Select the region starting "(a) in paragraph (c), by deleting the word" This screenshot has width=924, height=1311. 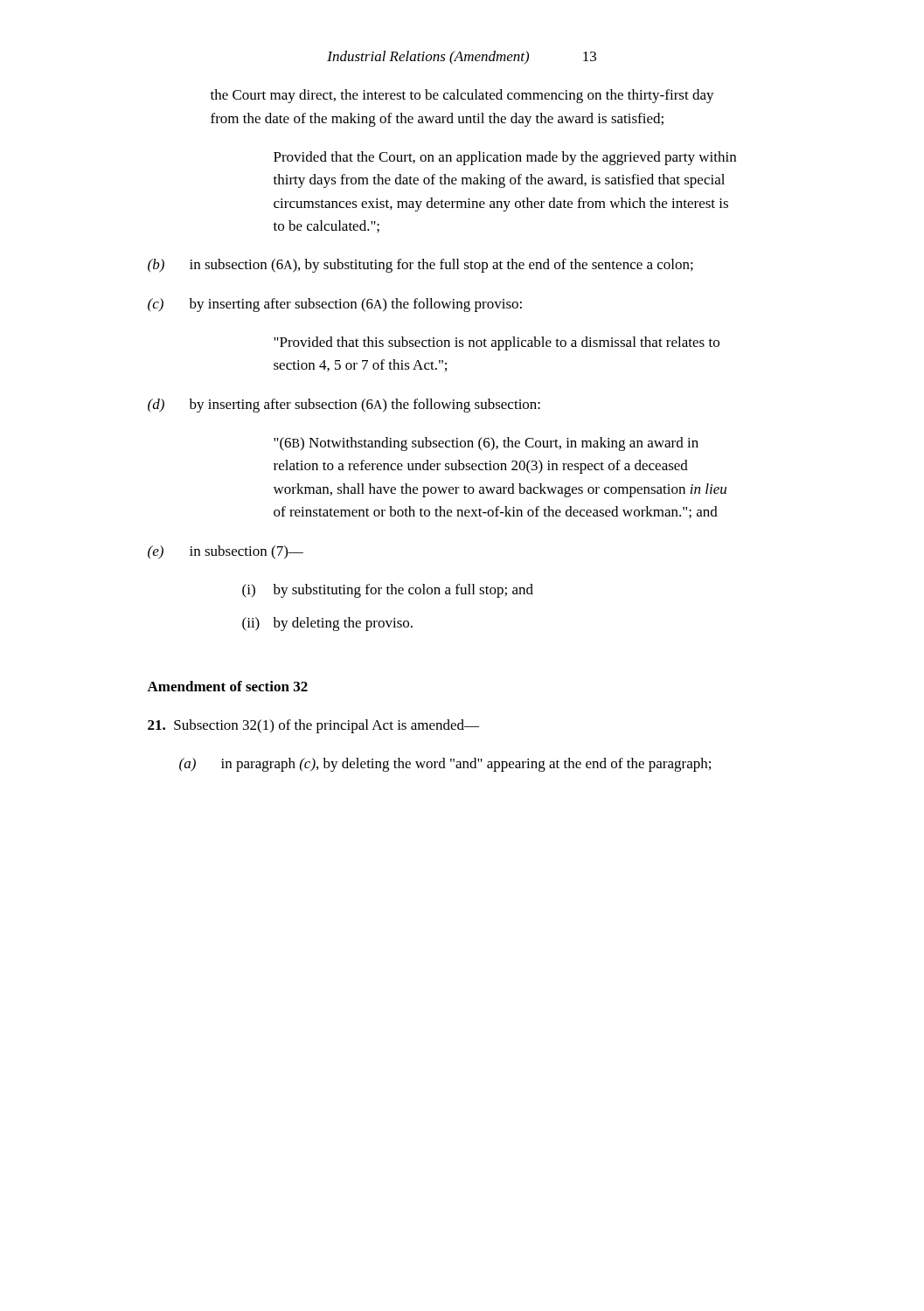[478, 764]
